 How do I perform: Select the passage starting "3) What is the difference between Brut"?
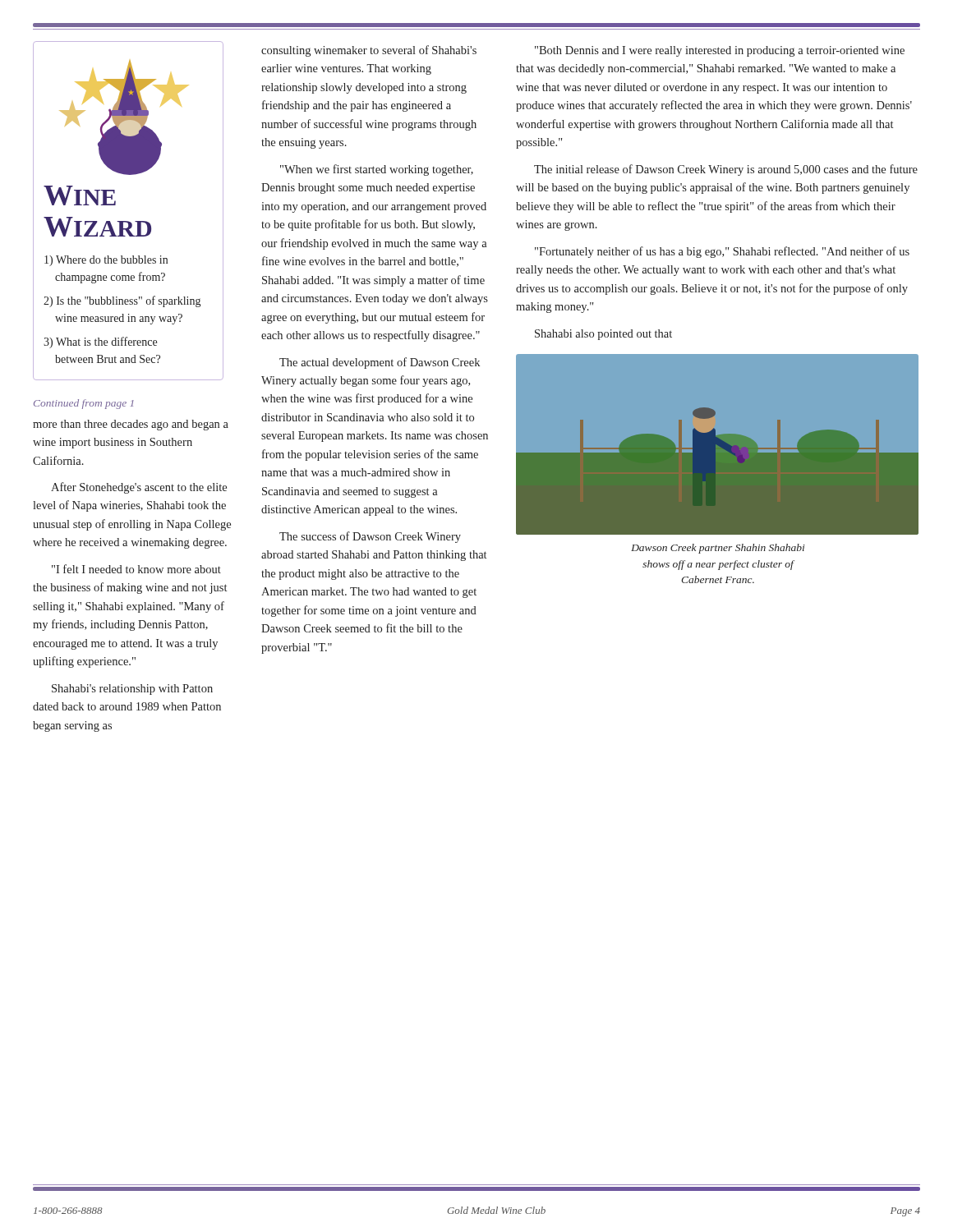click(x=102, y=350)
